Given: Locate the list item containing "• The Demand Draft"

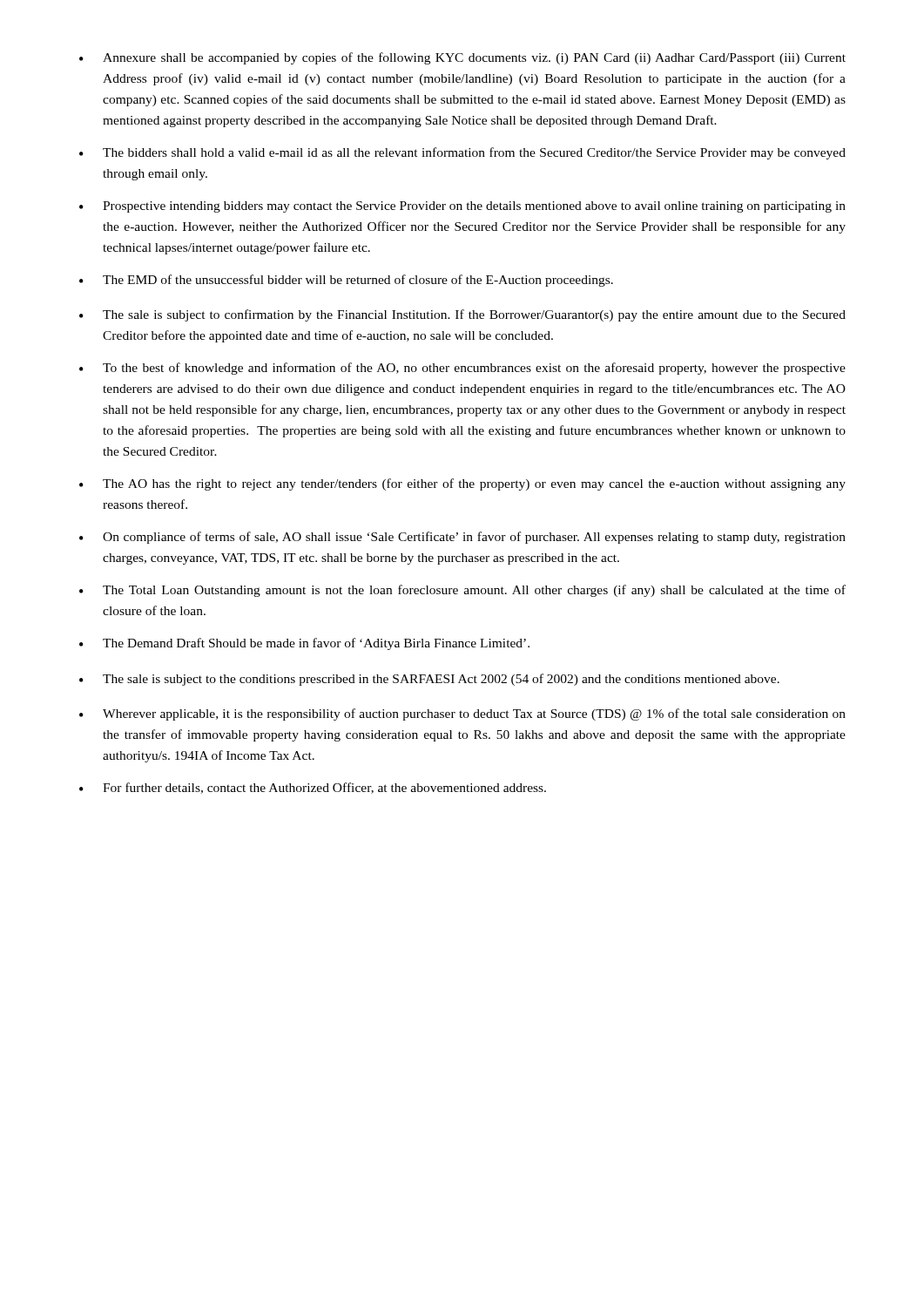Looking at the screenshot, I should tap(462, 645).
